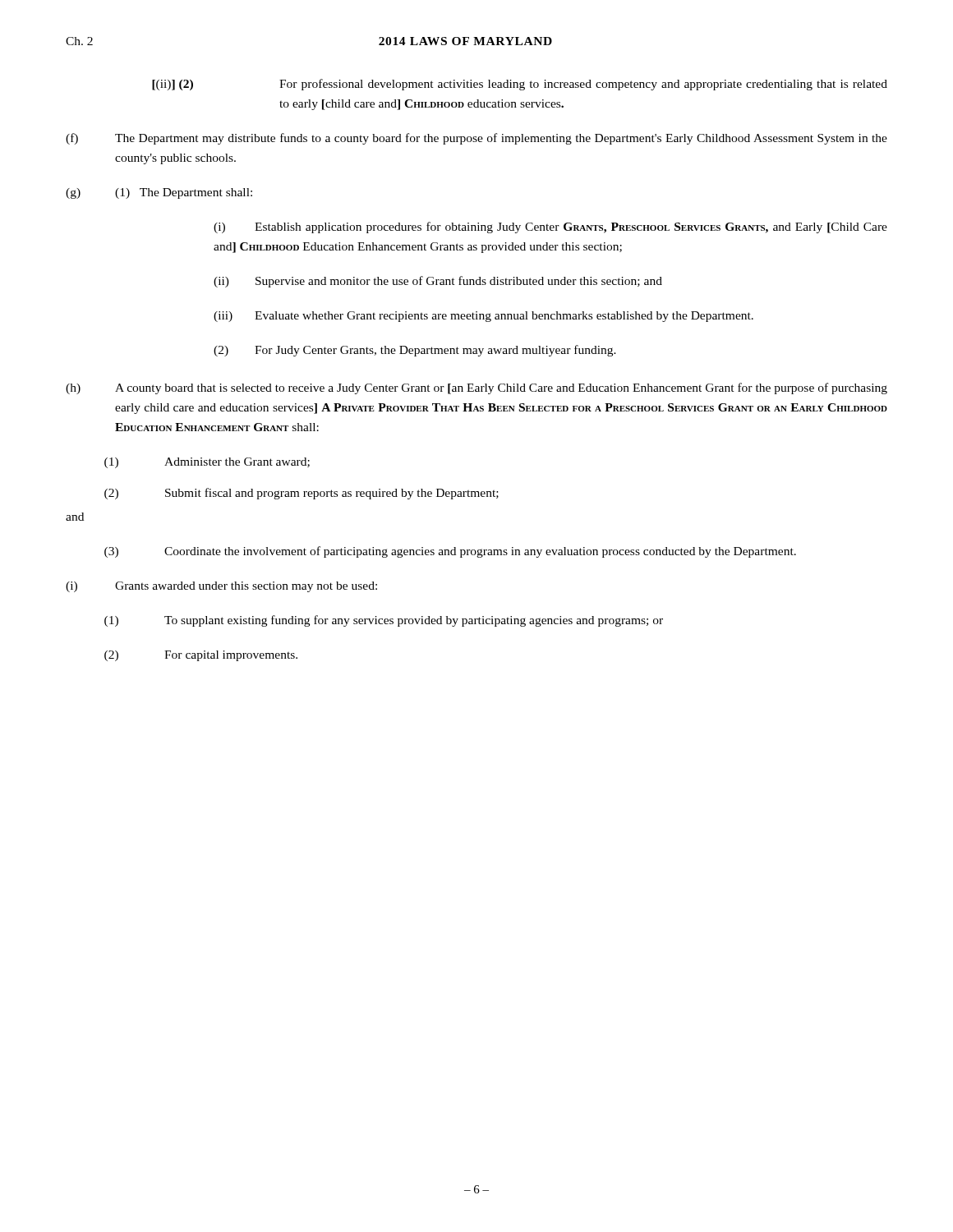The height and width of the screenshot is (1232, 953).
Task: Select the element starting "(3) Coordinate the involvement of participating"
Action: [476, 551]
